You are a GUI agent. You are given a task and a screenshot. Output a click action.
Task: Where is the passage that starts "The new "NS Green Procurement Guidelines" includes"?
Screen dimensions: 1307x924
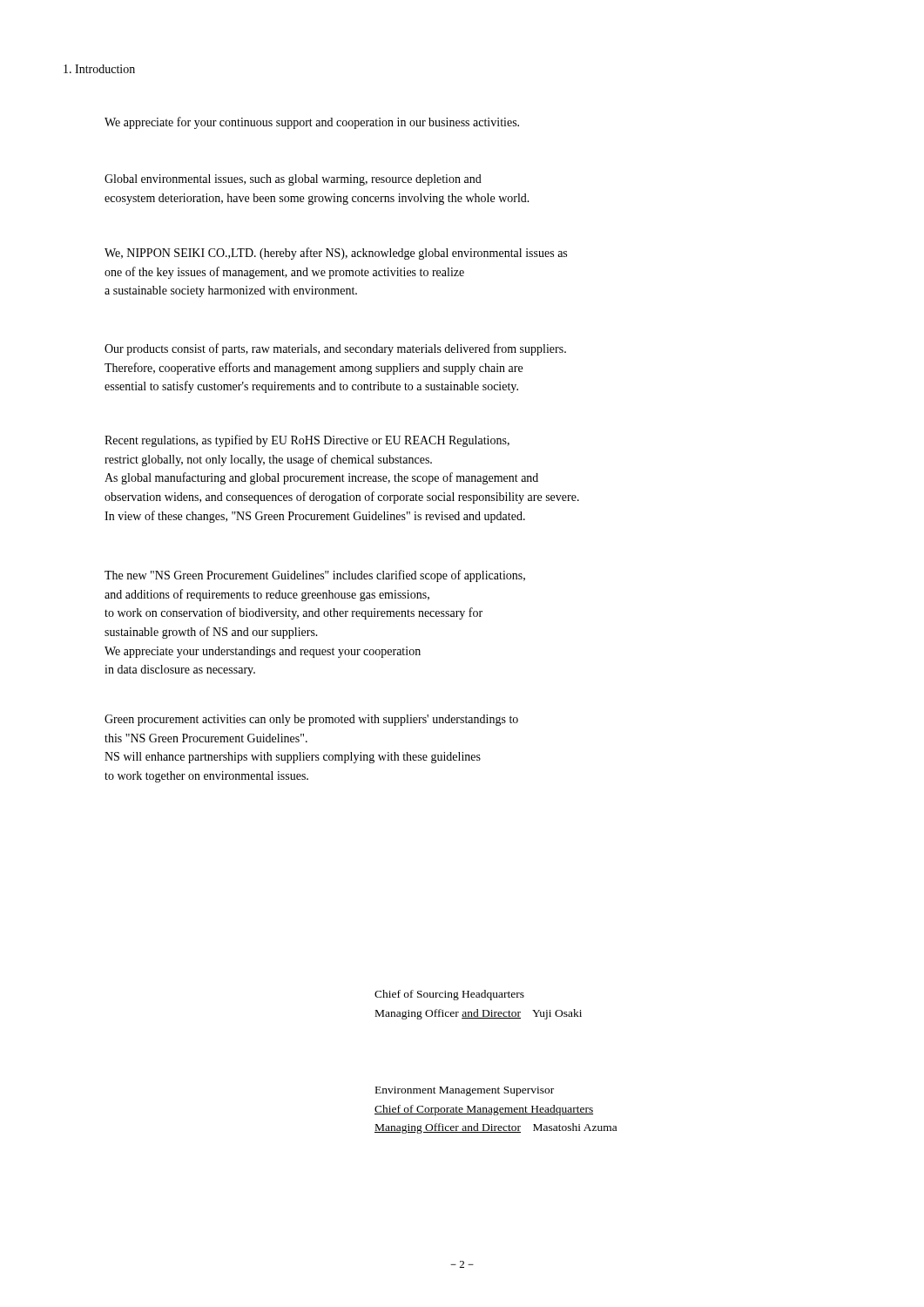click(x=315, y=623)
